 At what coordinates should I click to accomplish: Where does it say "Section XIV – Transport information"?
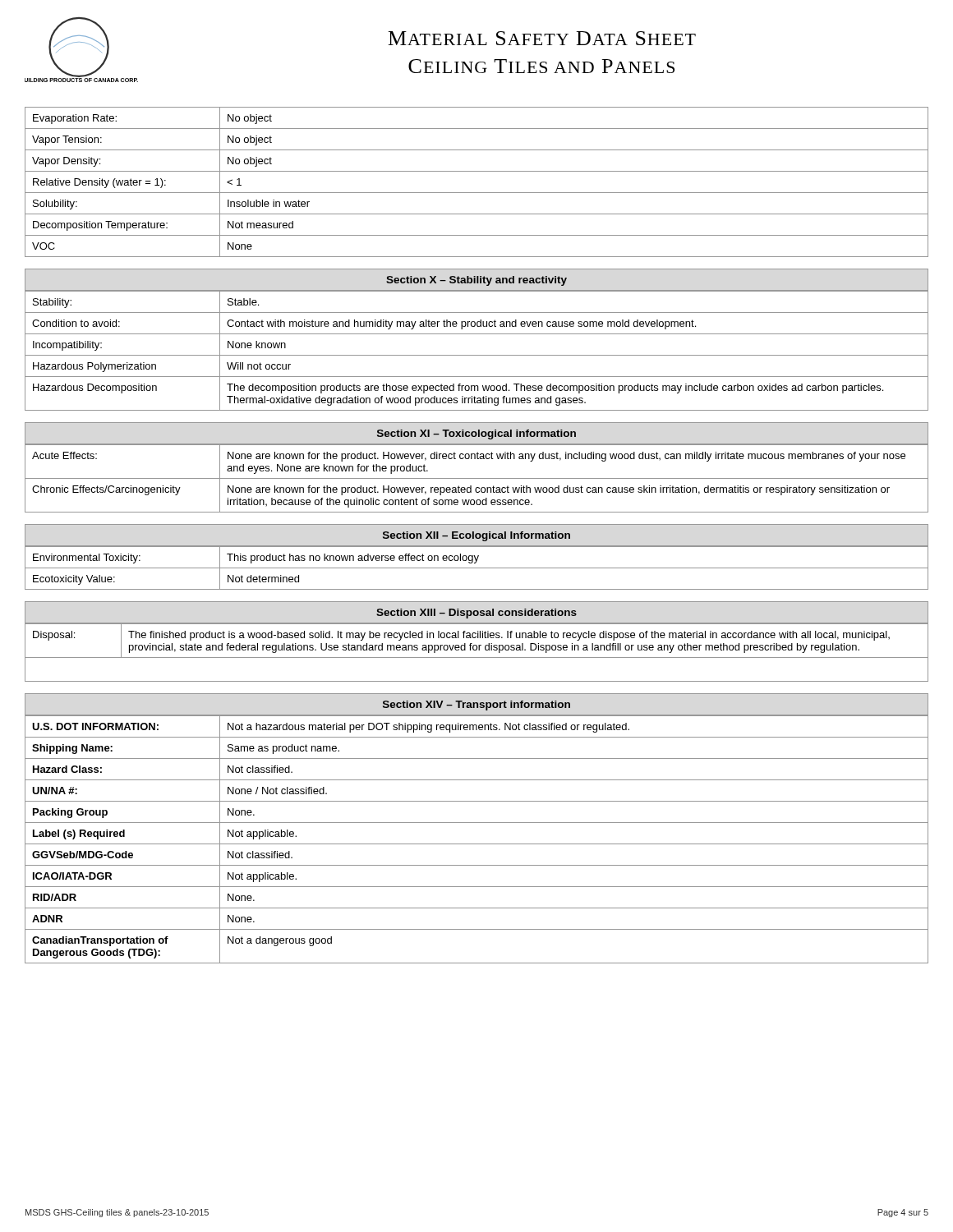tap(476, 704)
